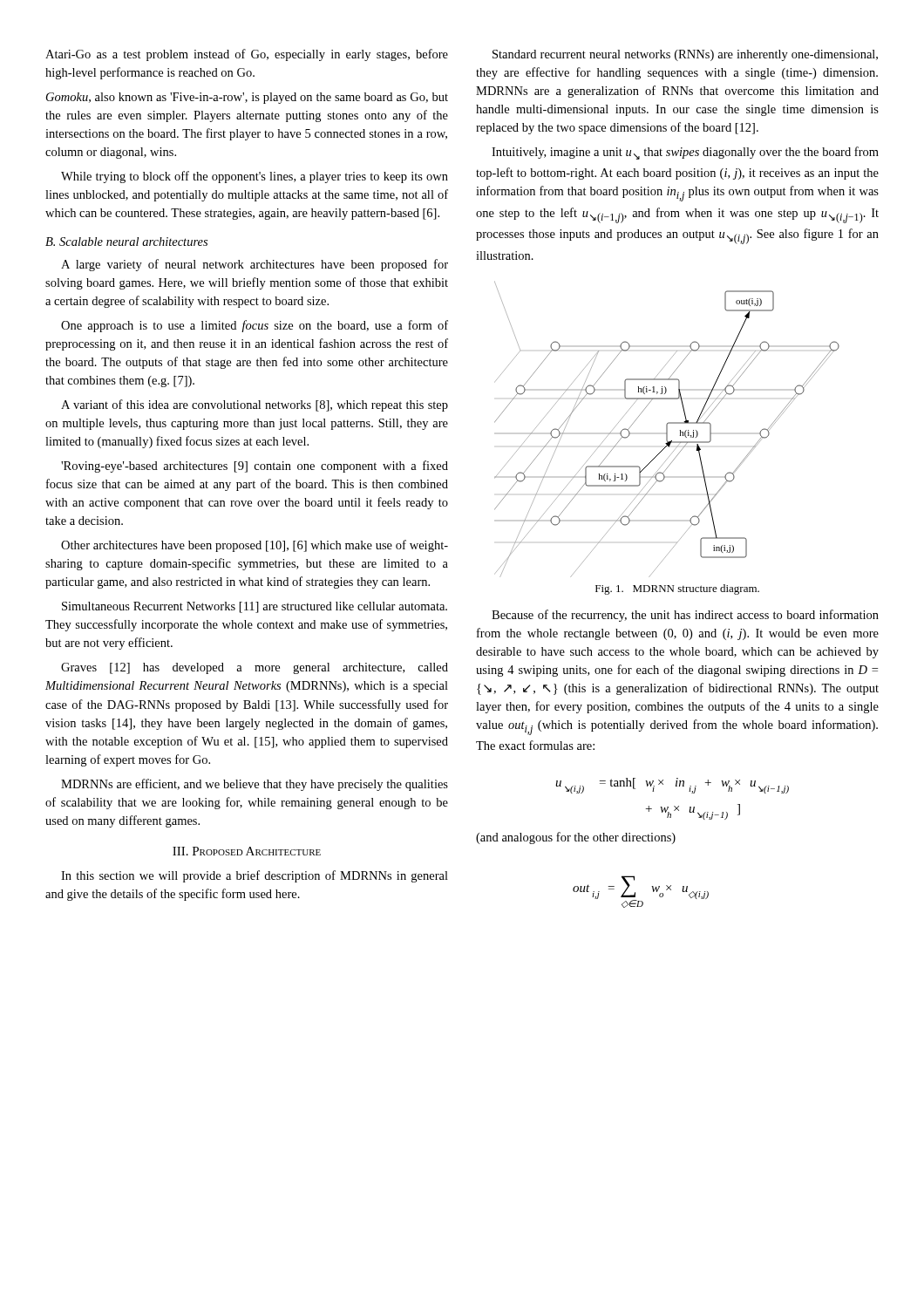Select the block starting "In this section we will"
This screenshot has width=924, height=1308.
[x=247, y=885]
